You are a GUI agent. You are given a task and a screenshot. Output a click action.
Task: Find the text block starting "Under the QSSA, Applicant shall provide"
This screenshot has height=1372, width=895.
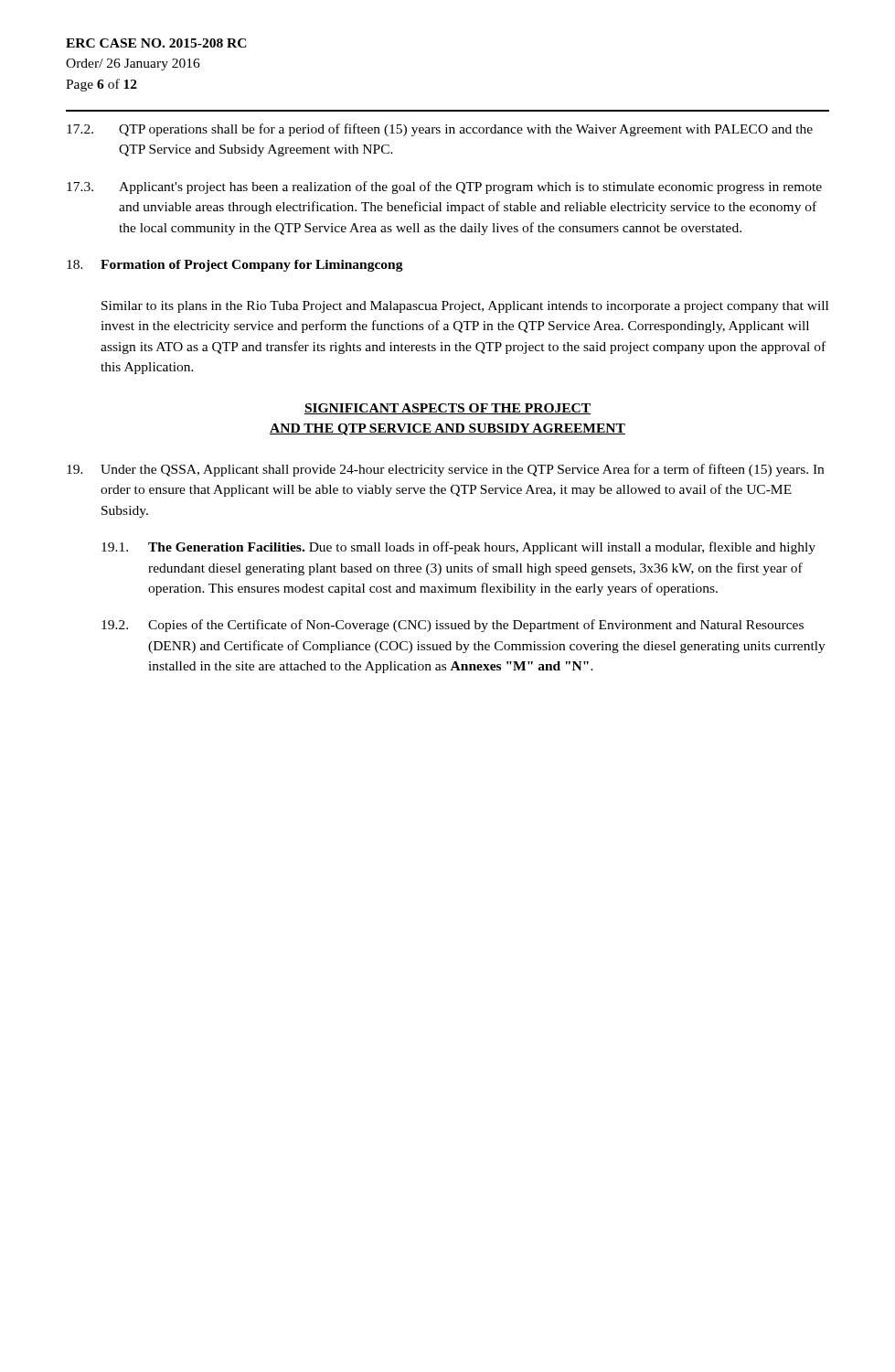[448, 490]
